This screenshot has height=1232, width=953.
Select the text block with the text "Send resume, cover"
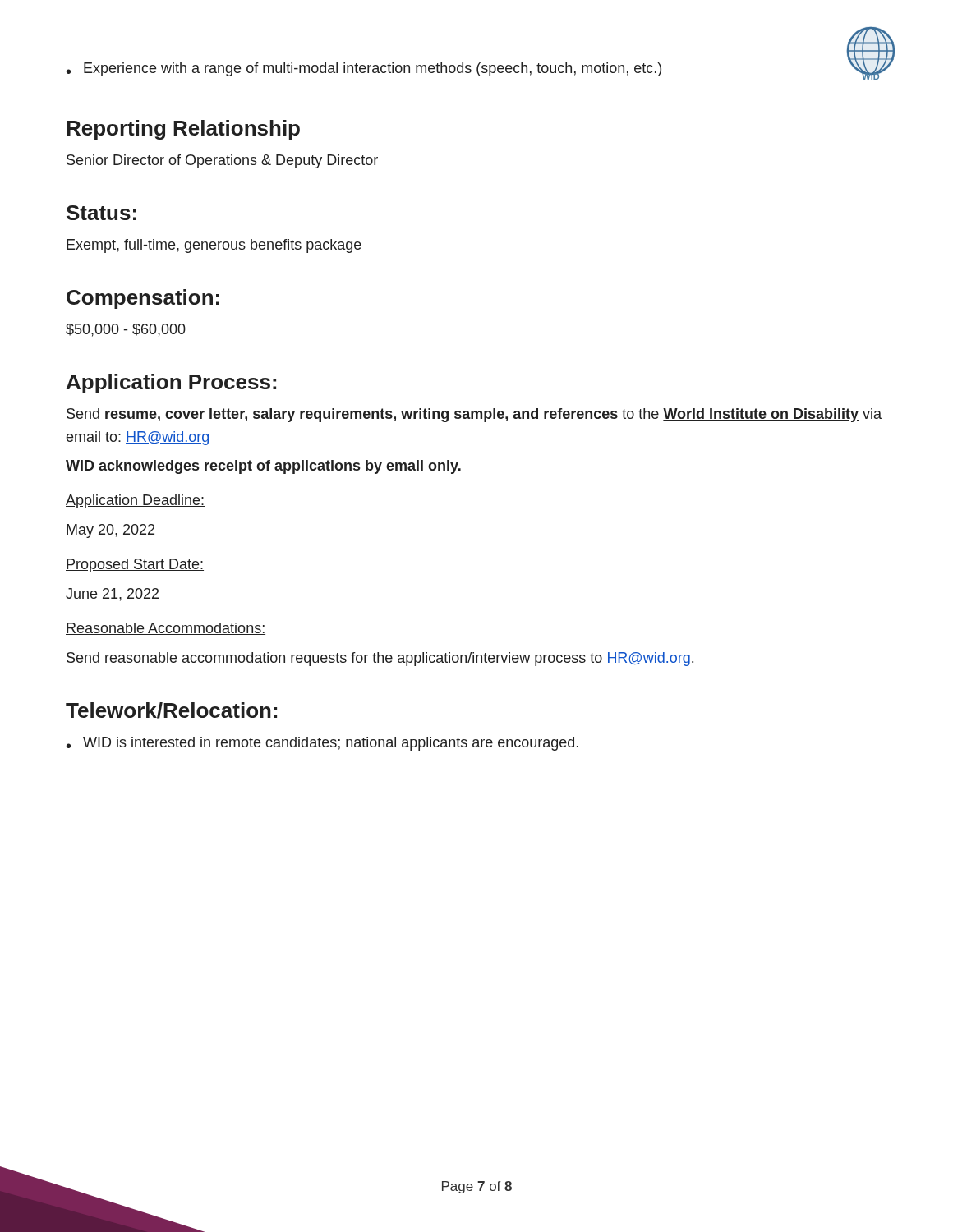click(x=474, y=425)
